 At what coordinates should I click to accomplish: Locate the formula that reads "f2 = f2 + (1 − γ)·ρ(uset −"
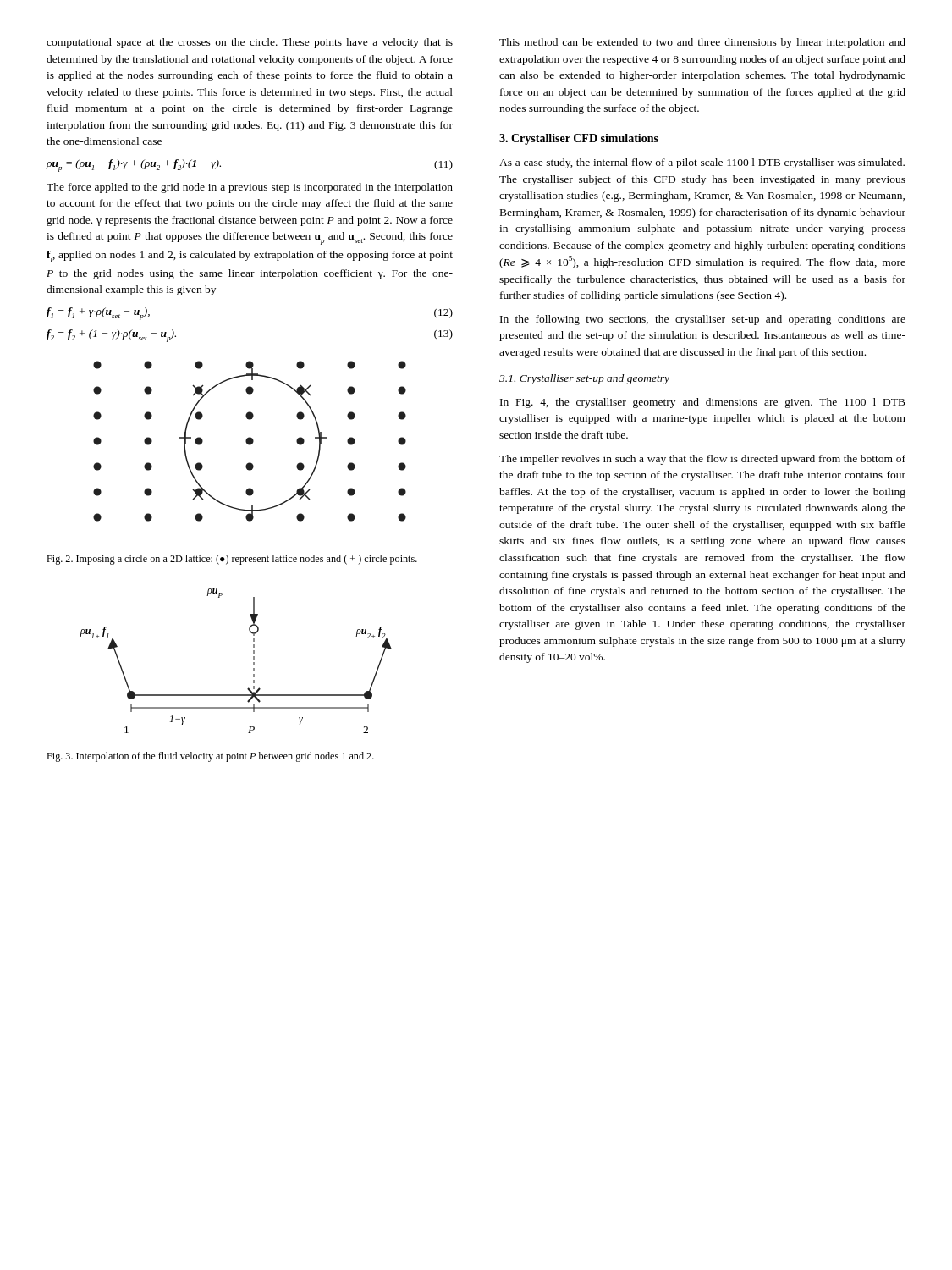[115, 336]
